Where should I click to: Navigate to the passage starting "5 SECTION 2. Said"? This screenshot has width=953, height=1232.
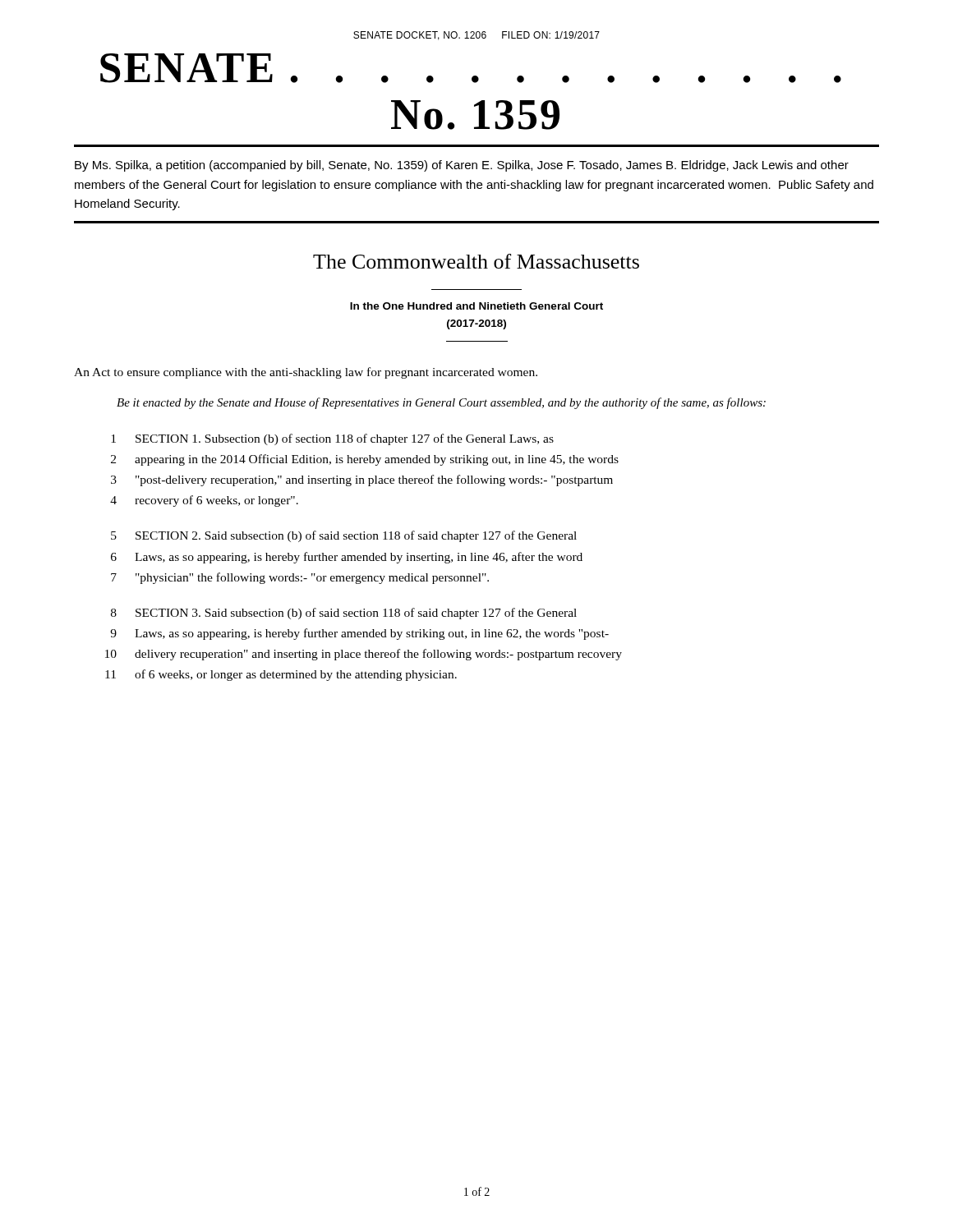click(x=476, y=535)
